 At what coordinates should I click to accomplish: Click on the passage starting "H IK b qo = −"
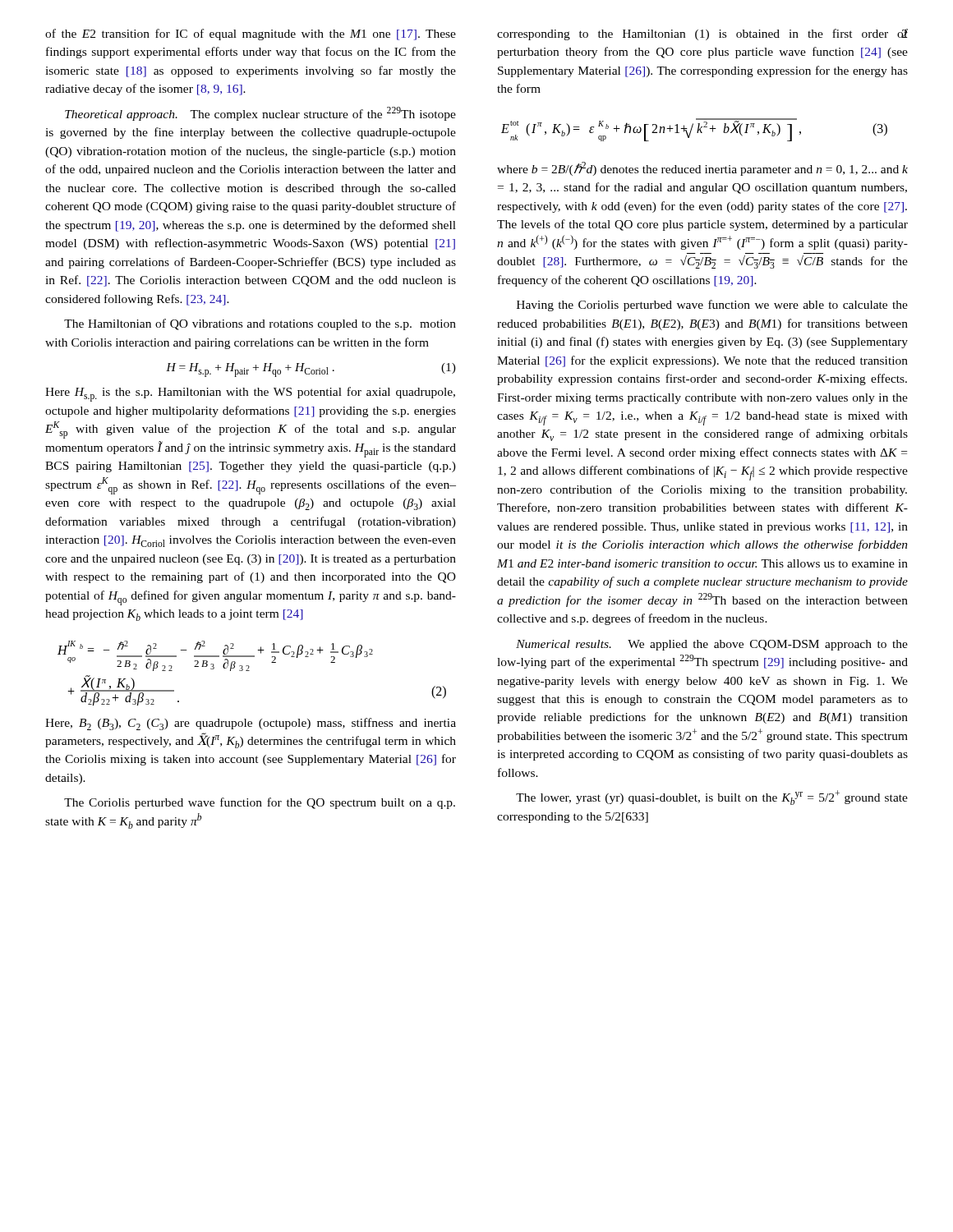tap(251, 668)
